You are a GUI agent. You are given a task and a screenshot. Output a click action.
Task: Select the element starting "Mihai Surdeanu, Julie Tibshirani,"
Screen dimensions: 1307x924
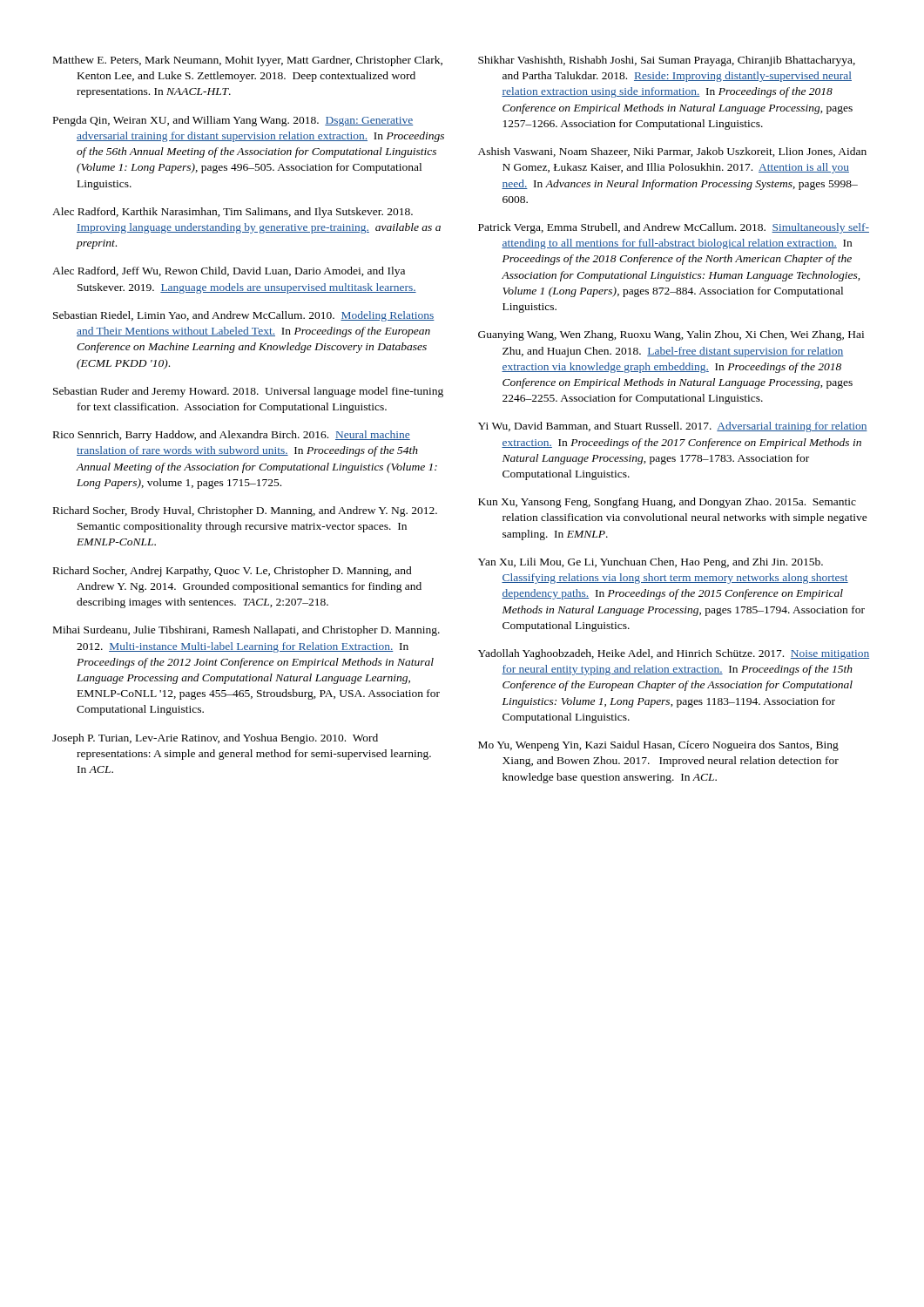(x=246, y=670)
